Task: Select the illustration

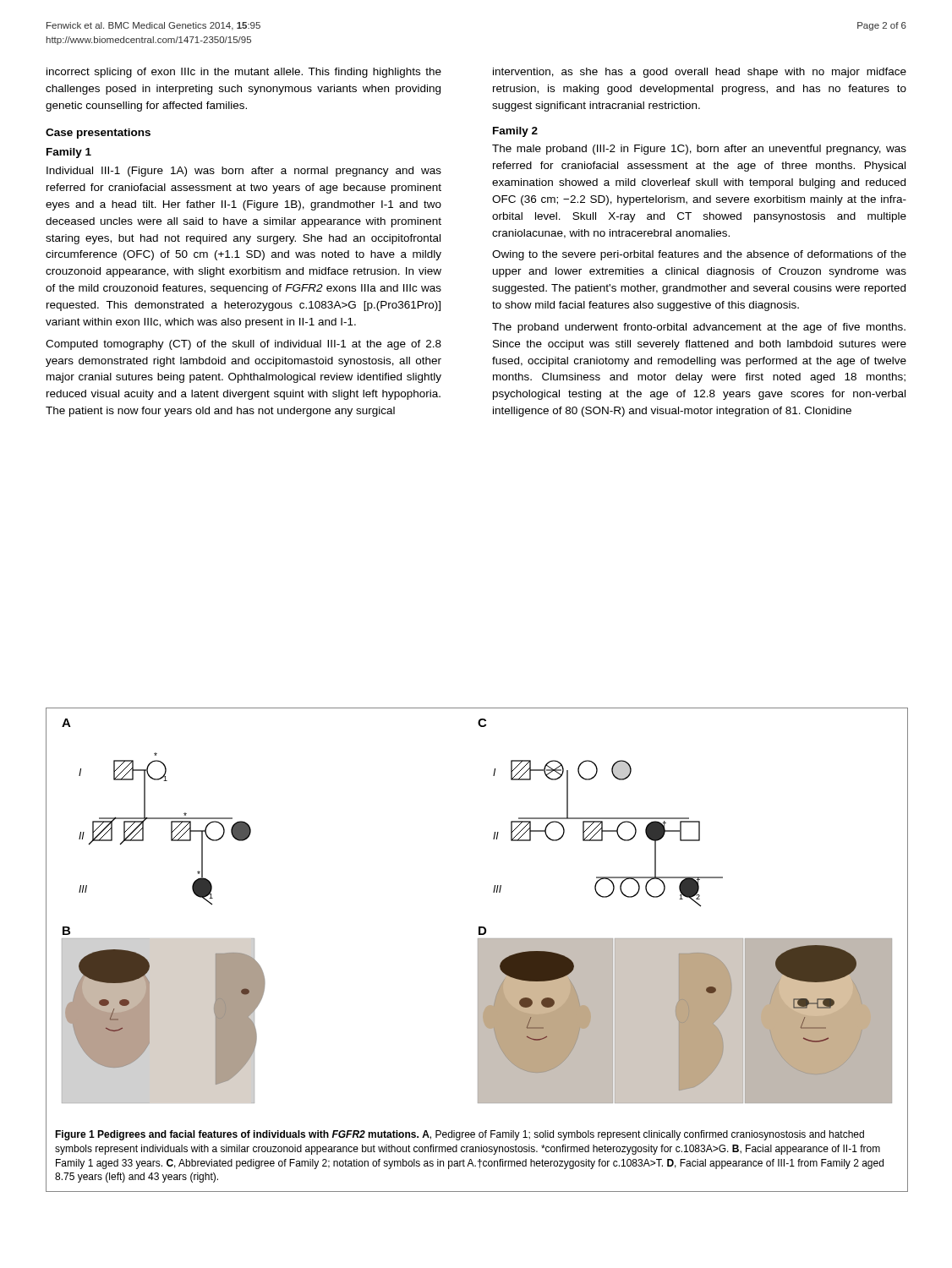Action: click(x=477, y=915)
